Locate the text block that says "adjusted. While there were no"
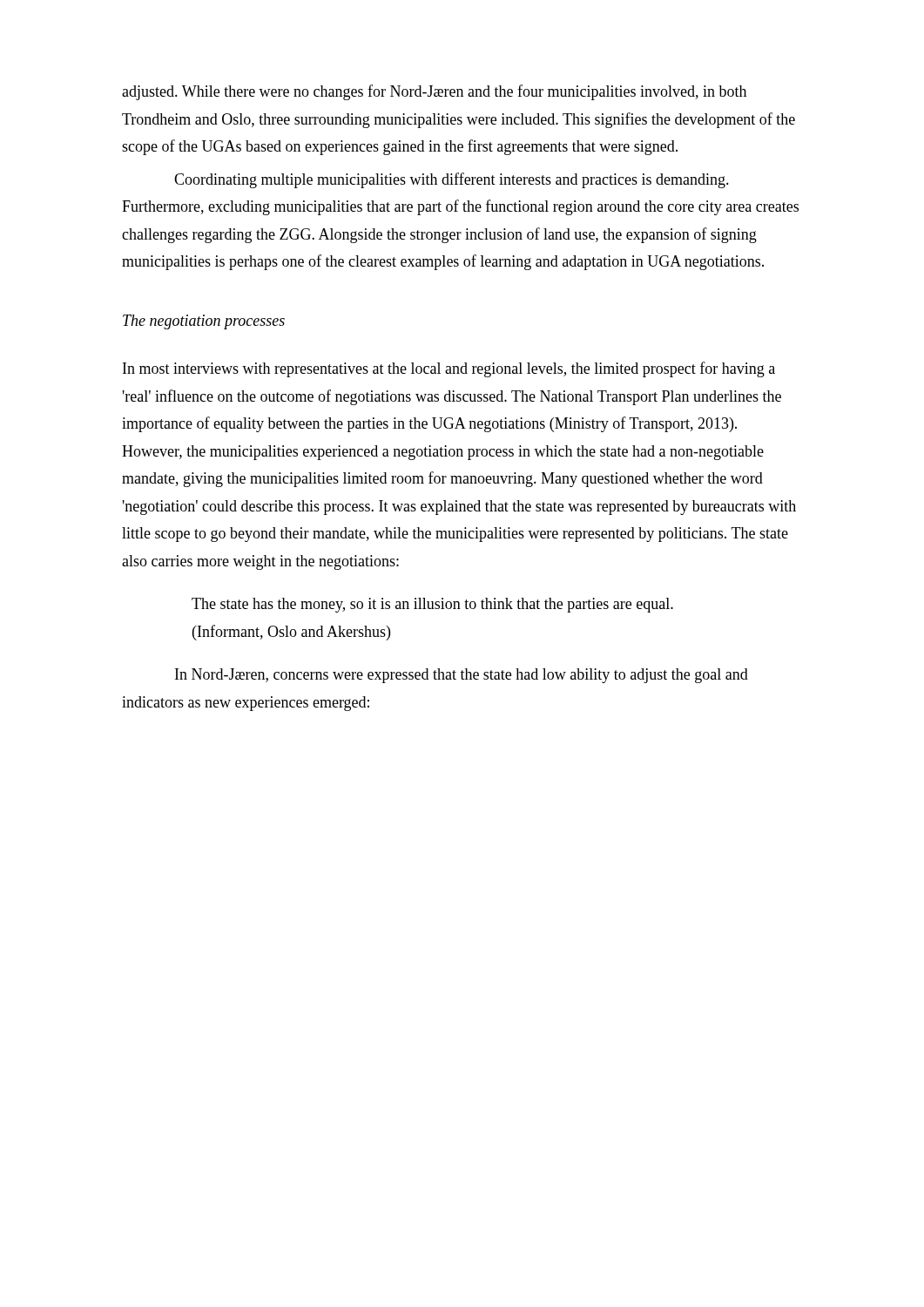Screen dimensions: 1307x924 (462, 120)
